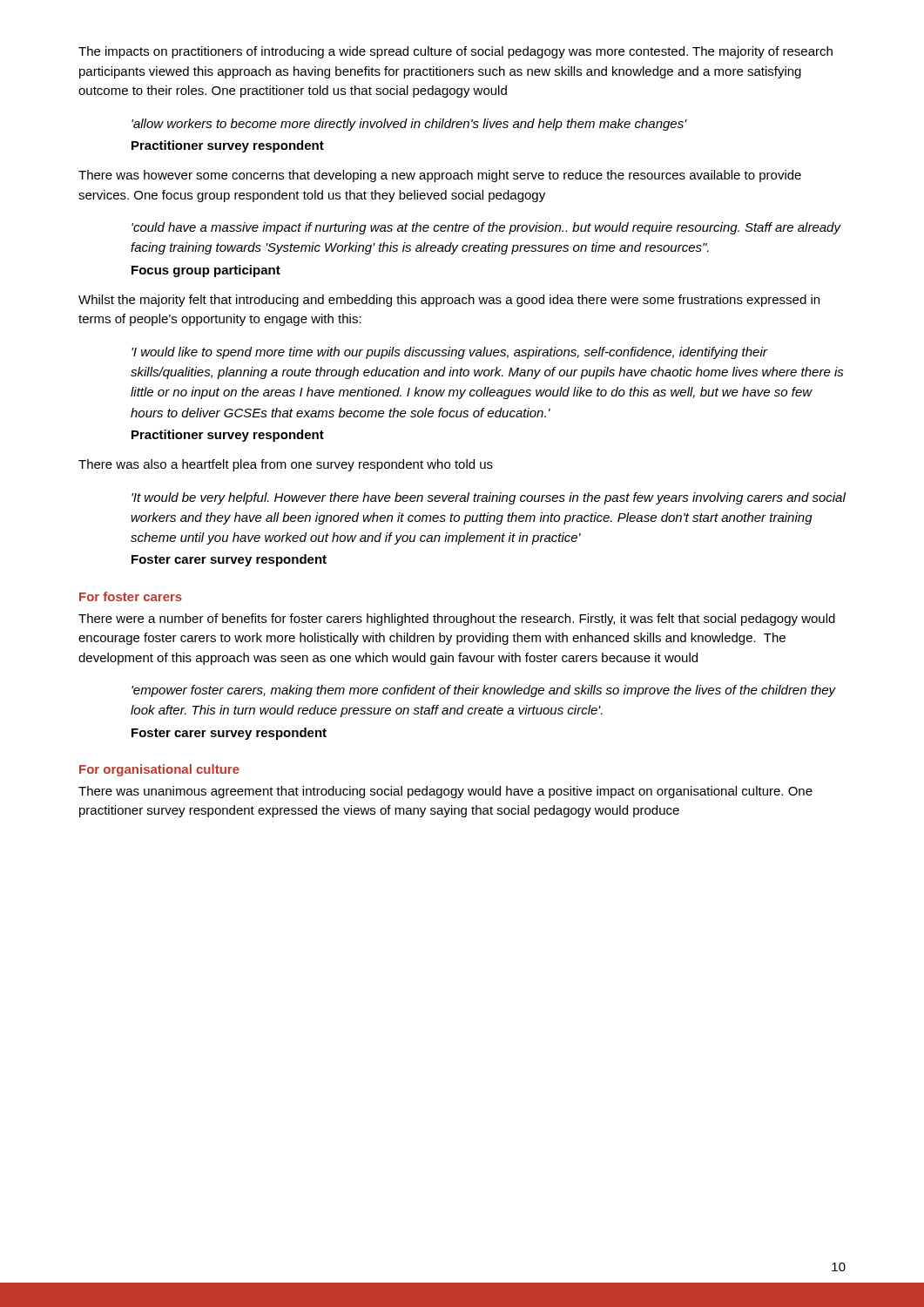The image size is (924, 1307).
Task: Click on the section header that says "For organisational culture"
Action: click(159, 769)
